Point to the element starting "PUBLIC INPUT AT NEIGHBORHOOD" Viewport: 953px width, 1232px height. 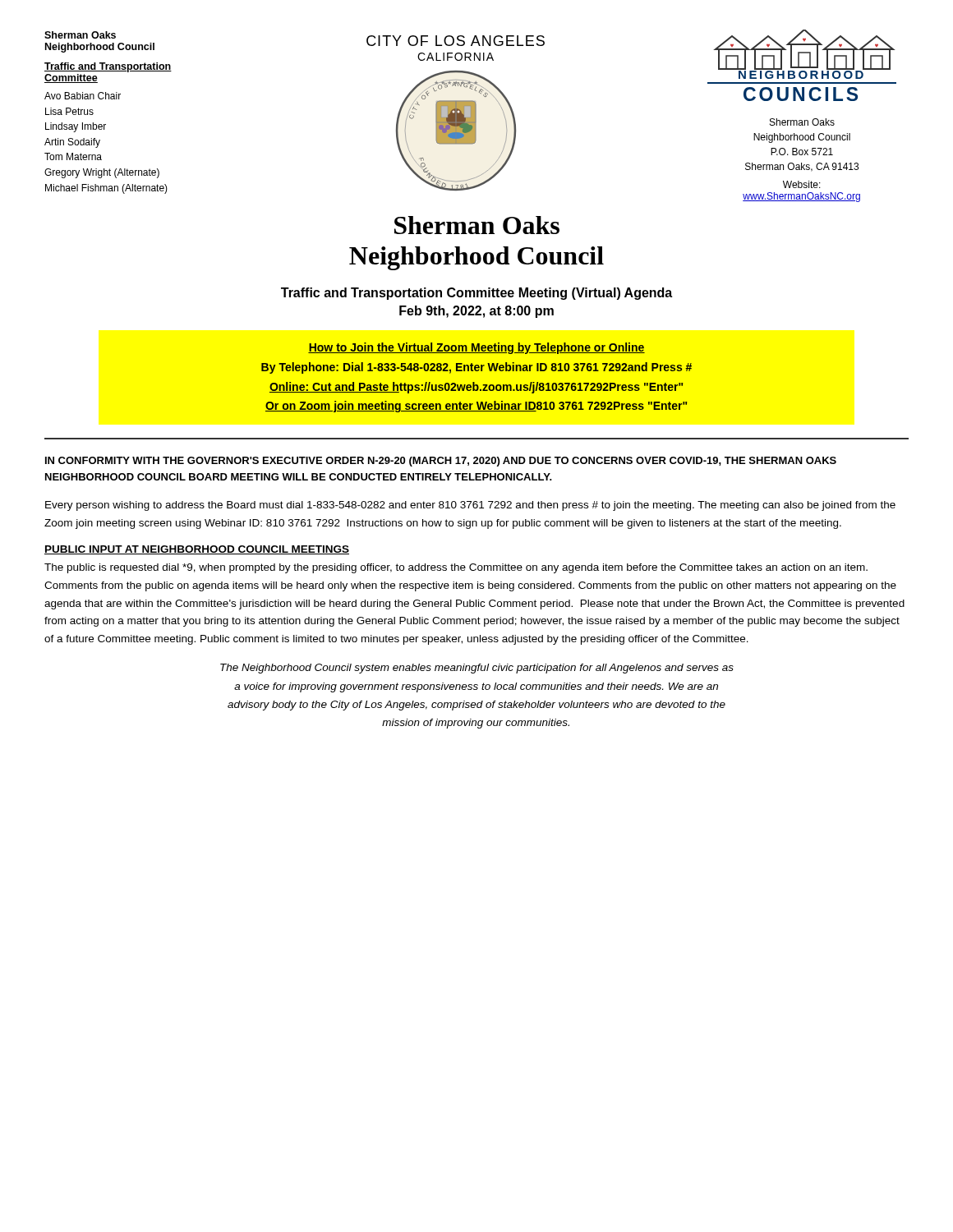pos(197,549)
